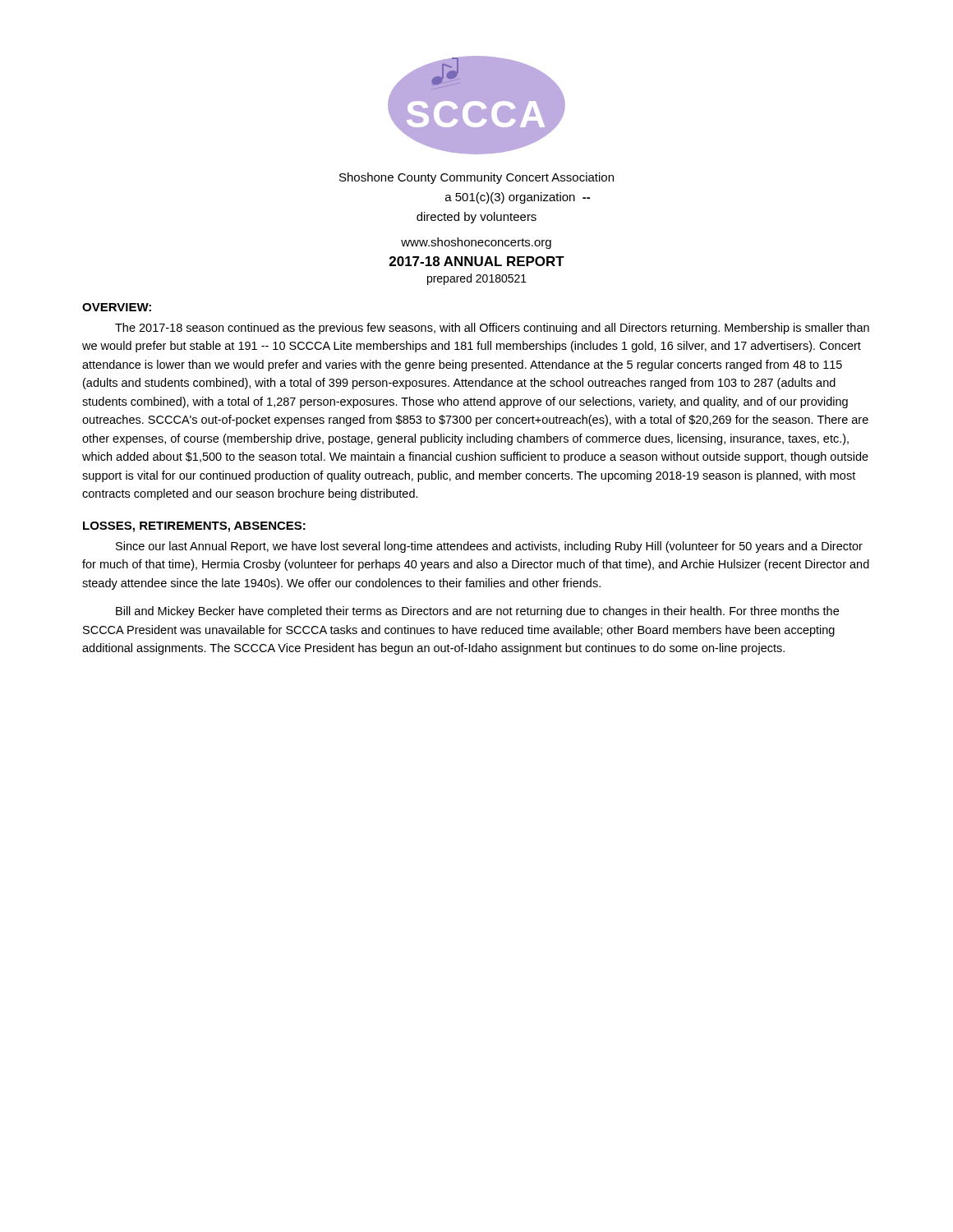Image resolution: width=953 pixels, height=1232 pixels.
Task: Navigate to the text block starting "LOSSES, RETIREMENTS, ABSENCES:"
Action: coord(194,525)
